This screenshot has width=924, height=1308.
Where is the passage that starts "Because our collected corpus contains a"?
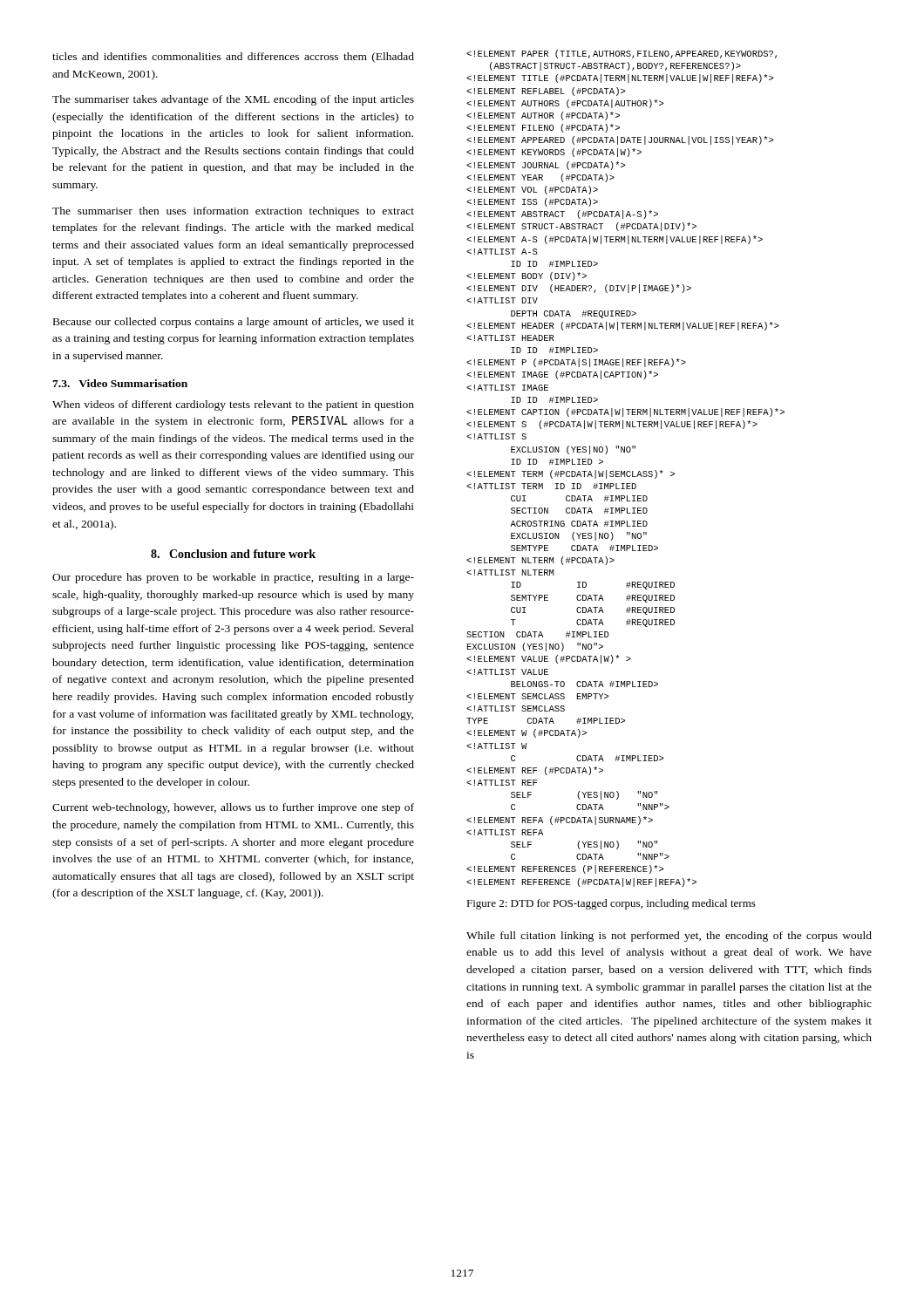click(233, 338)
